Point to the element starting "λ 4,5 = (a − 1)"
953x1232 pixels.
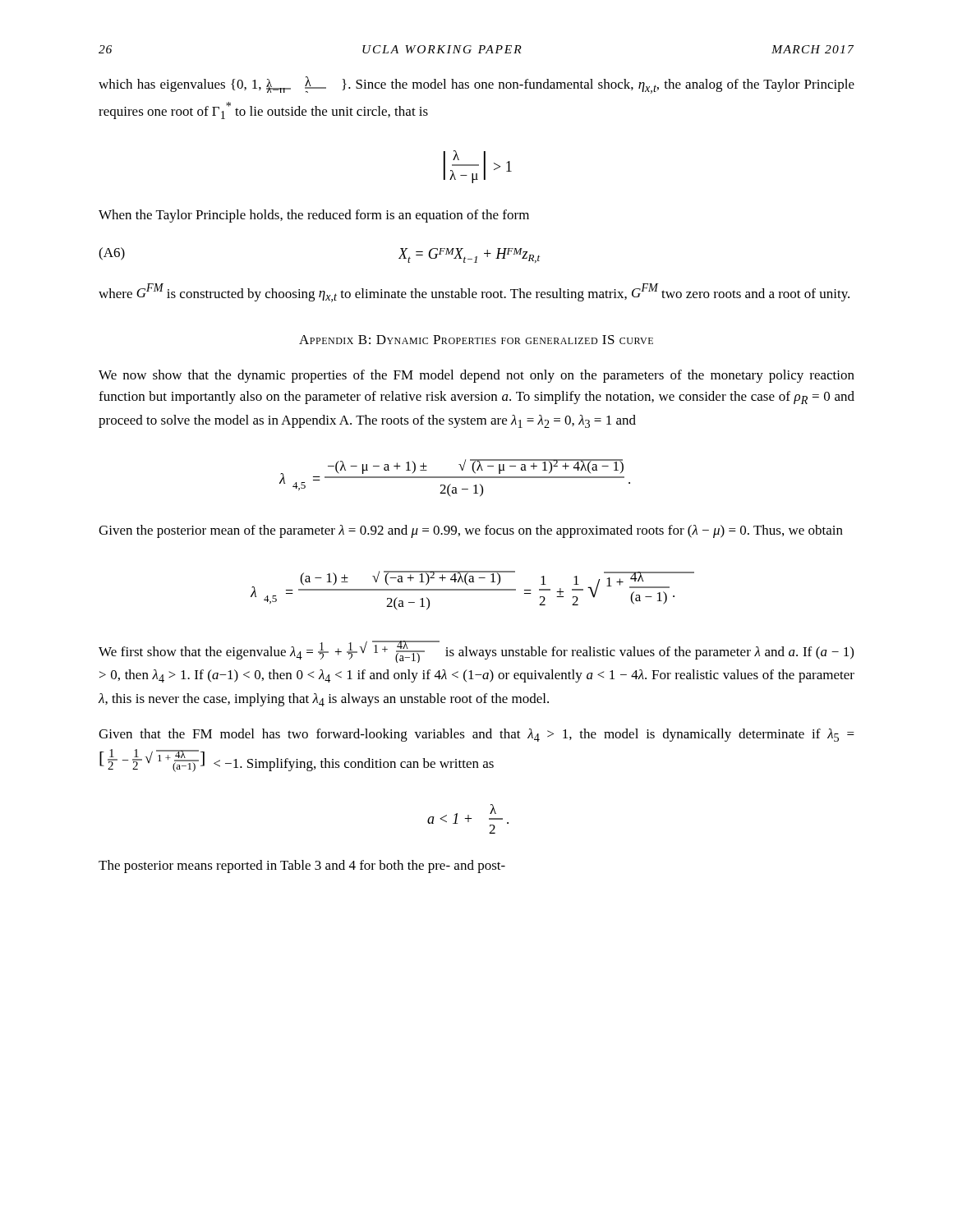point(476,589)
